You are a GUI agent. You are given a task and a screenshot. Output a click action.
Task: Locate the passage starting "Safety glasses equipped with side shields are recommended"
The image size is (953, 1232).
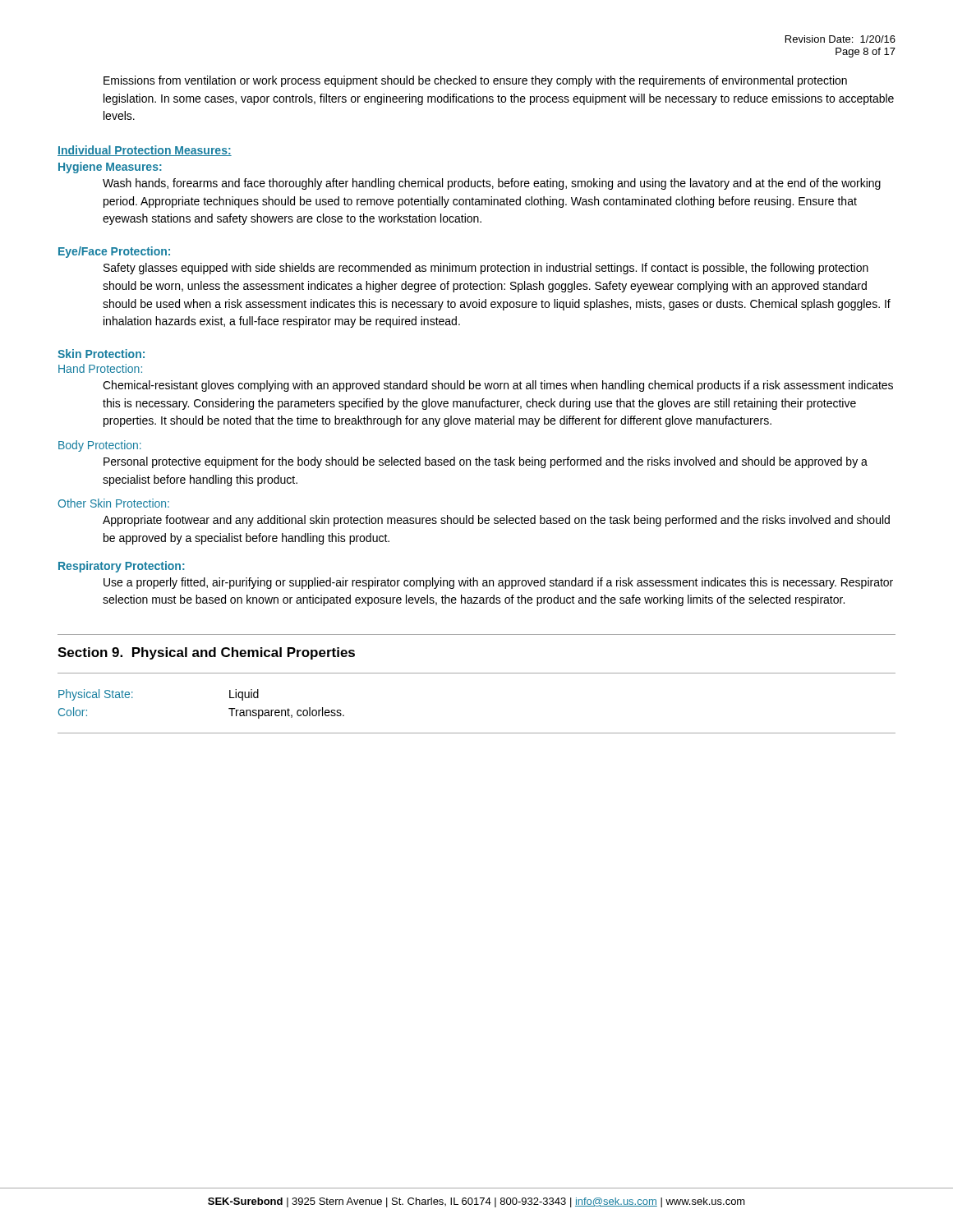[497, 295]
